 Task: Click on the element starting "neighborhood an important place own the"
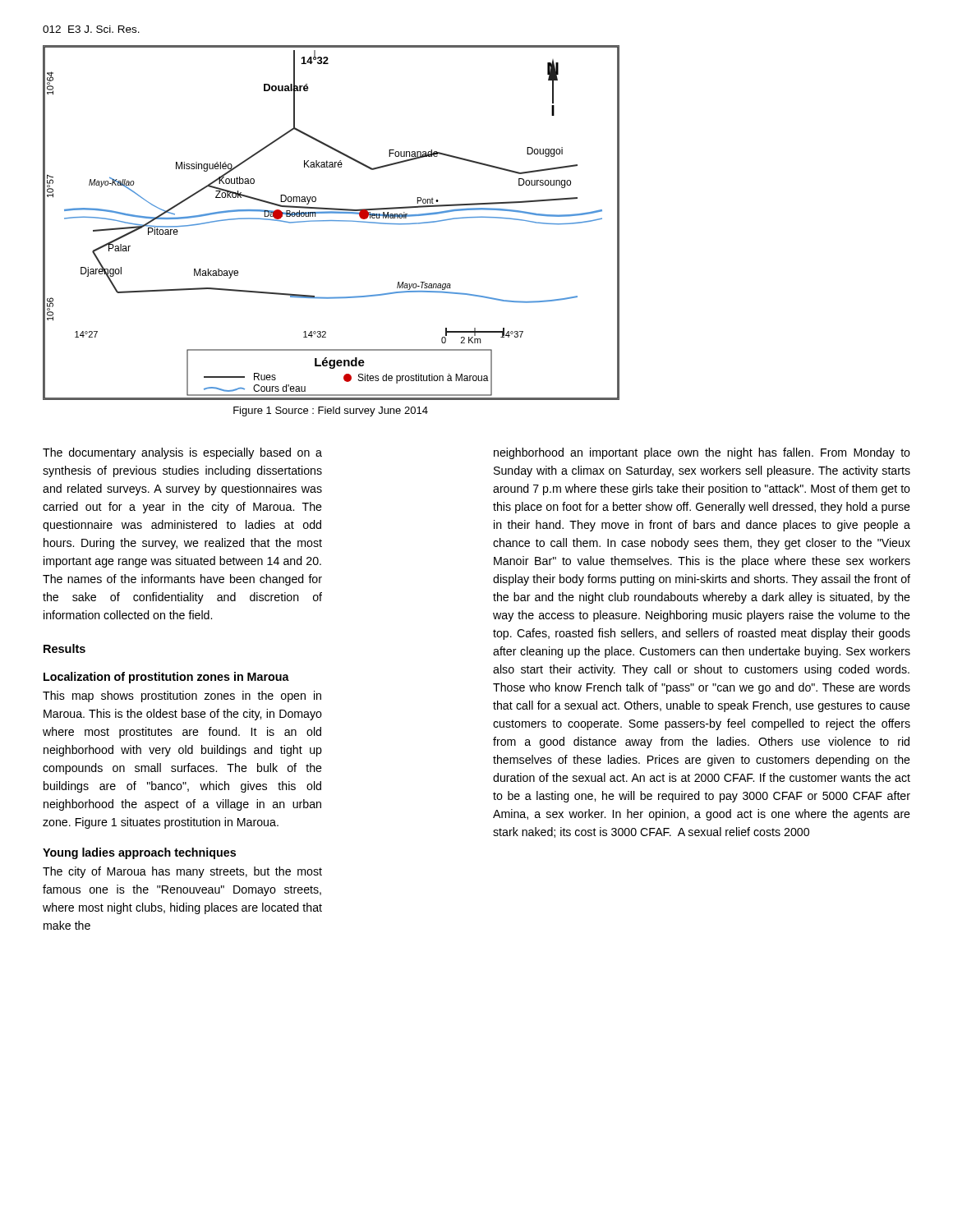702,642
